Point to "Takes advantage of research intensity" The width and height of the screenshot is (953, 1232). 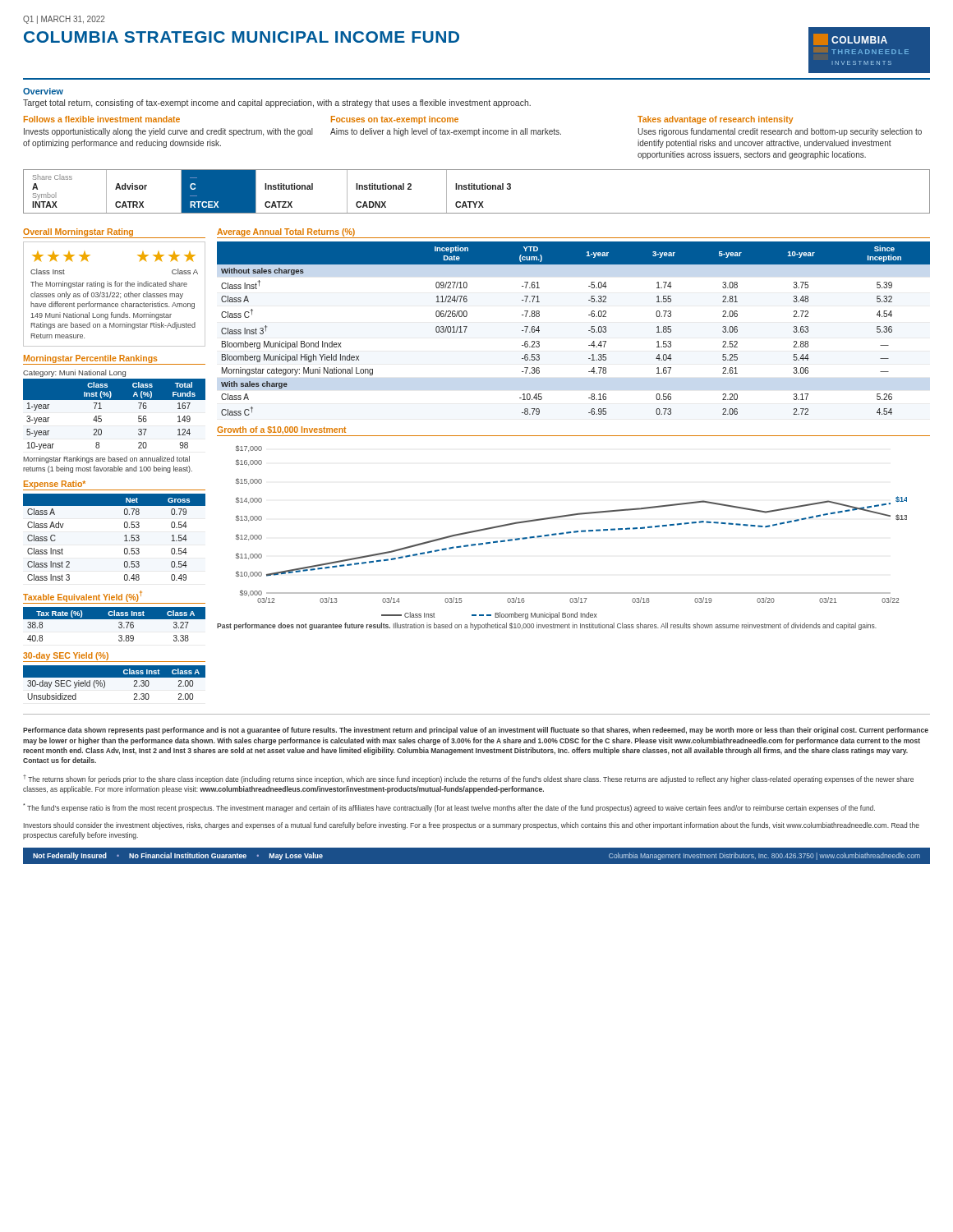[715, 119]
